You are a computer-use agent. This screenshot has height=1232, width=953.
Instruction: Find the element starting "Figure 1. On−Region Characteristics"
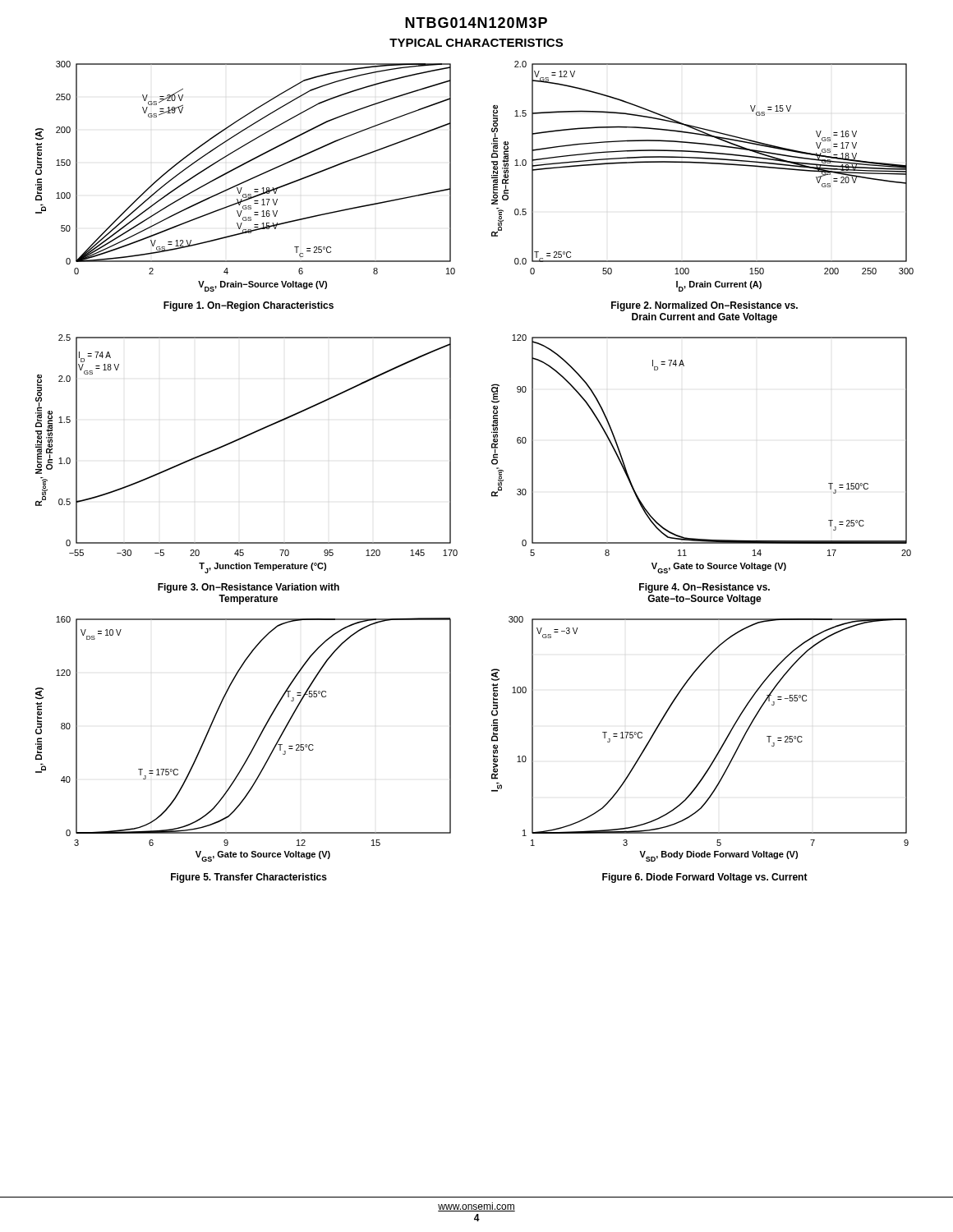(248, 306)
